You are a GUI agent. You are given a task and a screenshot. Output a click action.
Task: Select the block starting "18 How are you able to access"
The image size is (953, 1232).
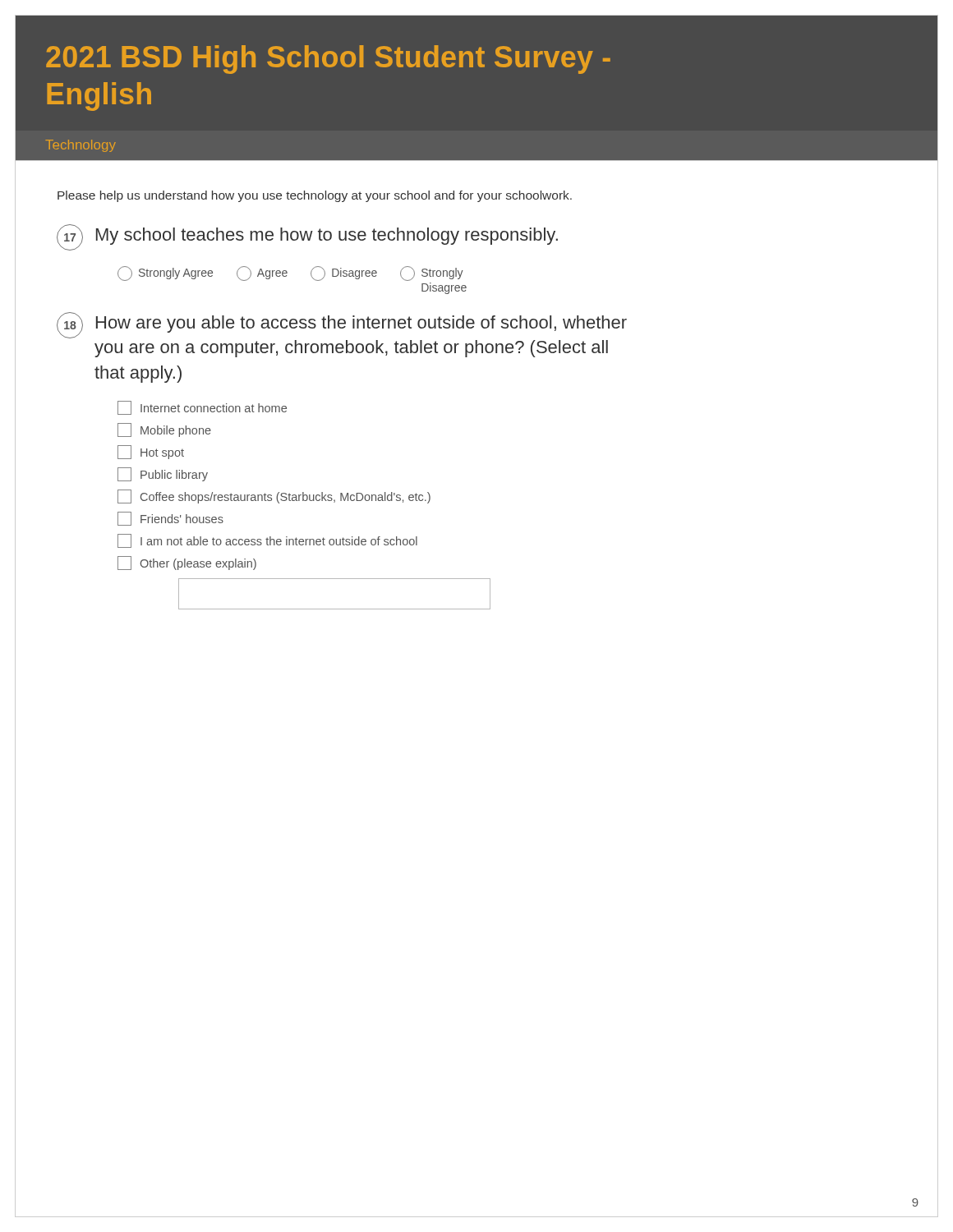coord(342,325)
